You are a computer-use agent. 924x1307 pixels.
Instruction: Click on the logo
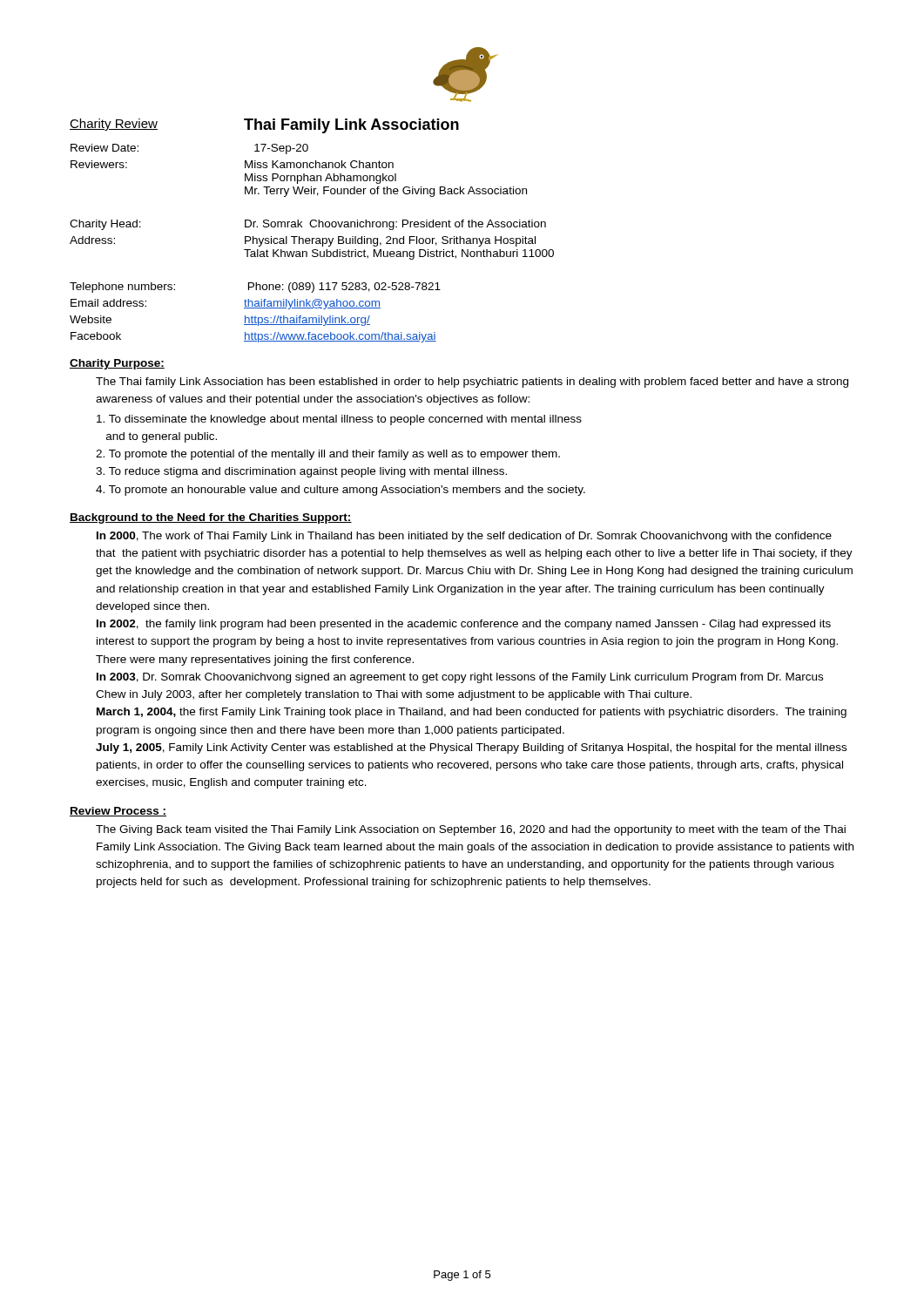(x=462, y=67)
